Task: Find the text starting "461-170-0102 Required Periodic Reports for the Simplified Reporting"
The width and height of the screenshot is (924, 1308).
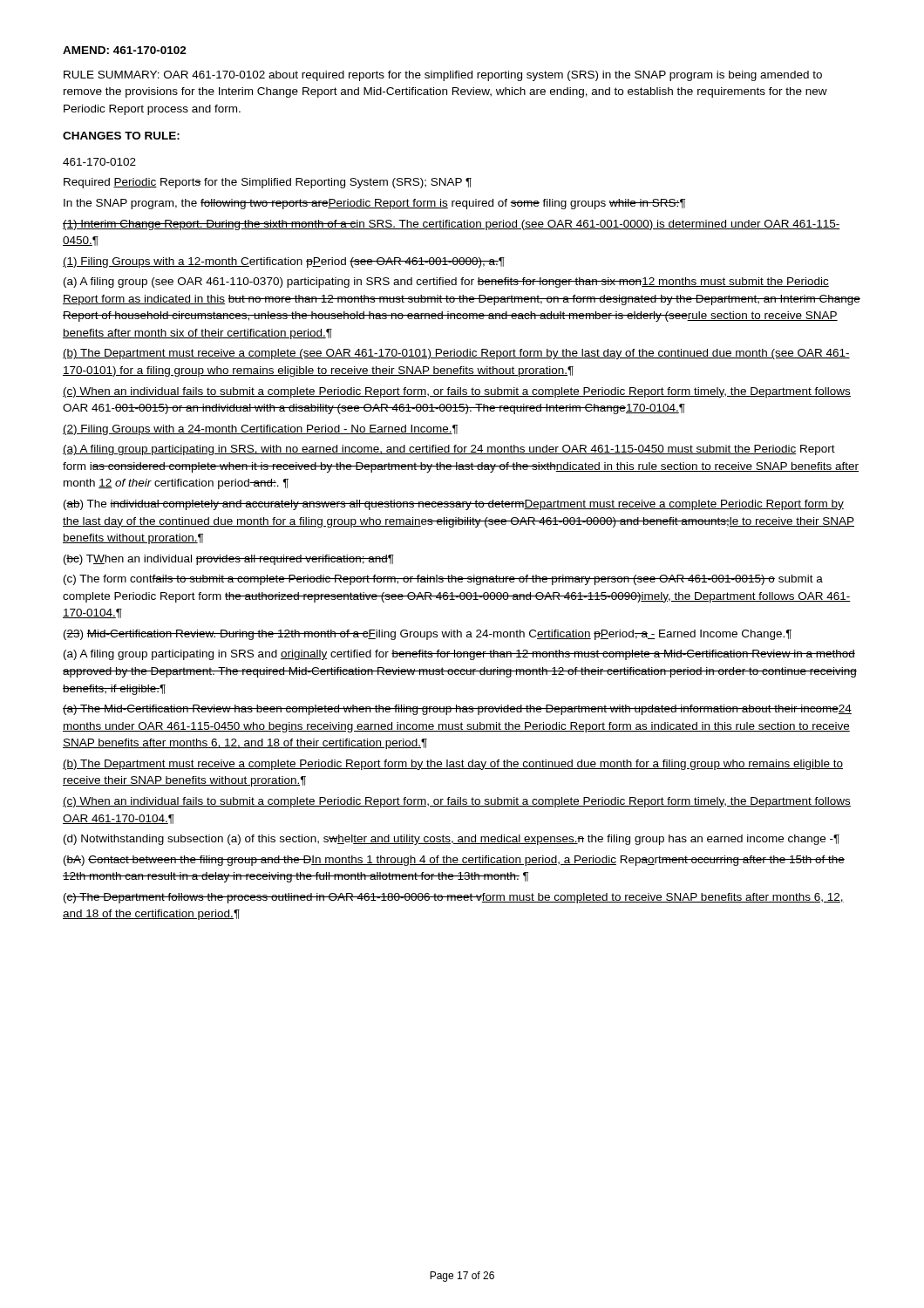Action: point(462,172)
